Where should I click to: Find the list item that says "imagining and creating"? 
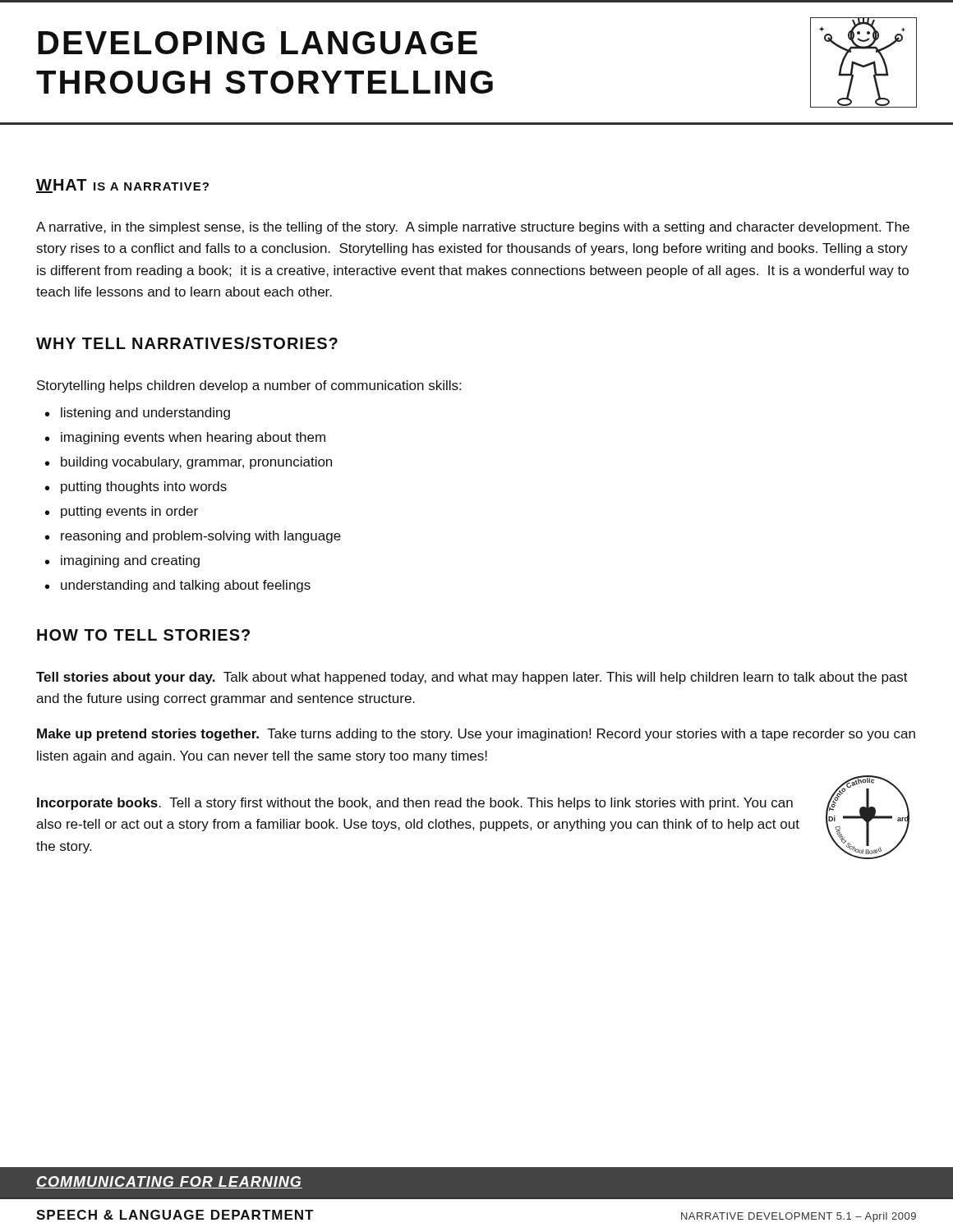click(x=122, y=561)
